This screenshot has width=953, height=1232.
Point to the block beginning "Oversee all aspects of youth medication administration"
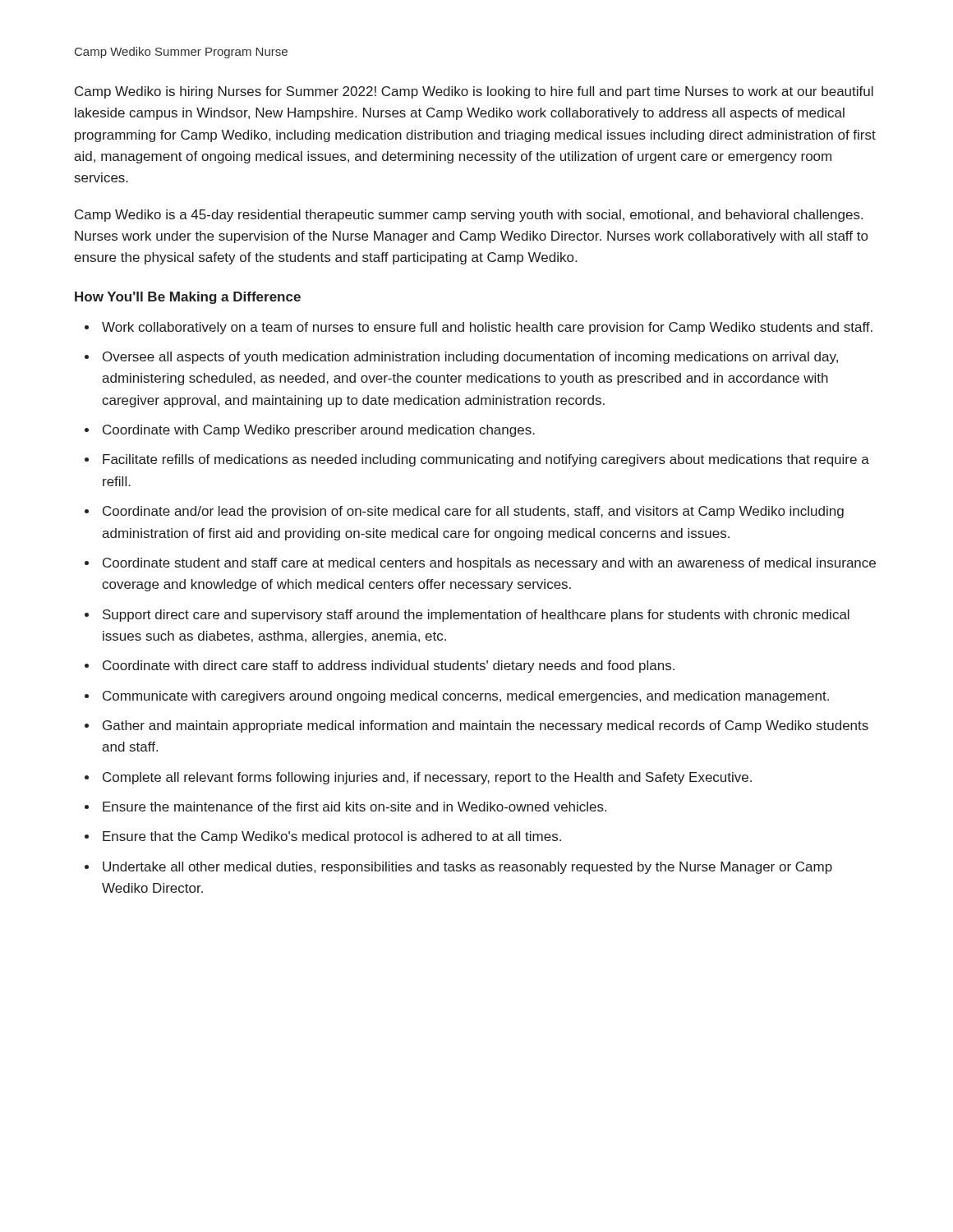point(470,379)
